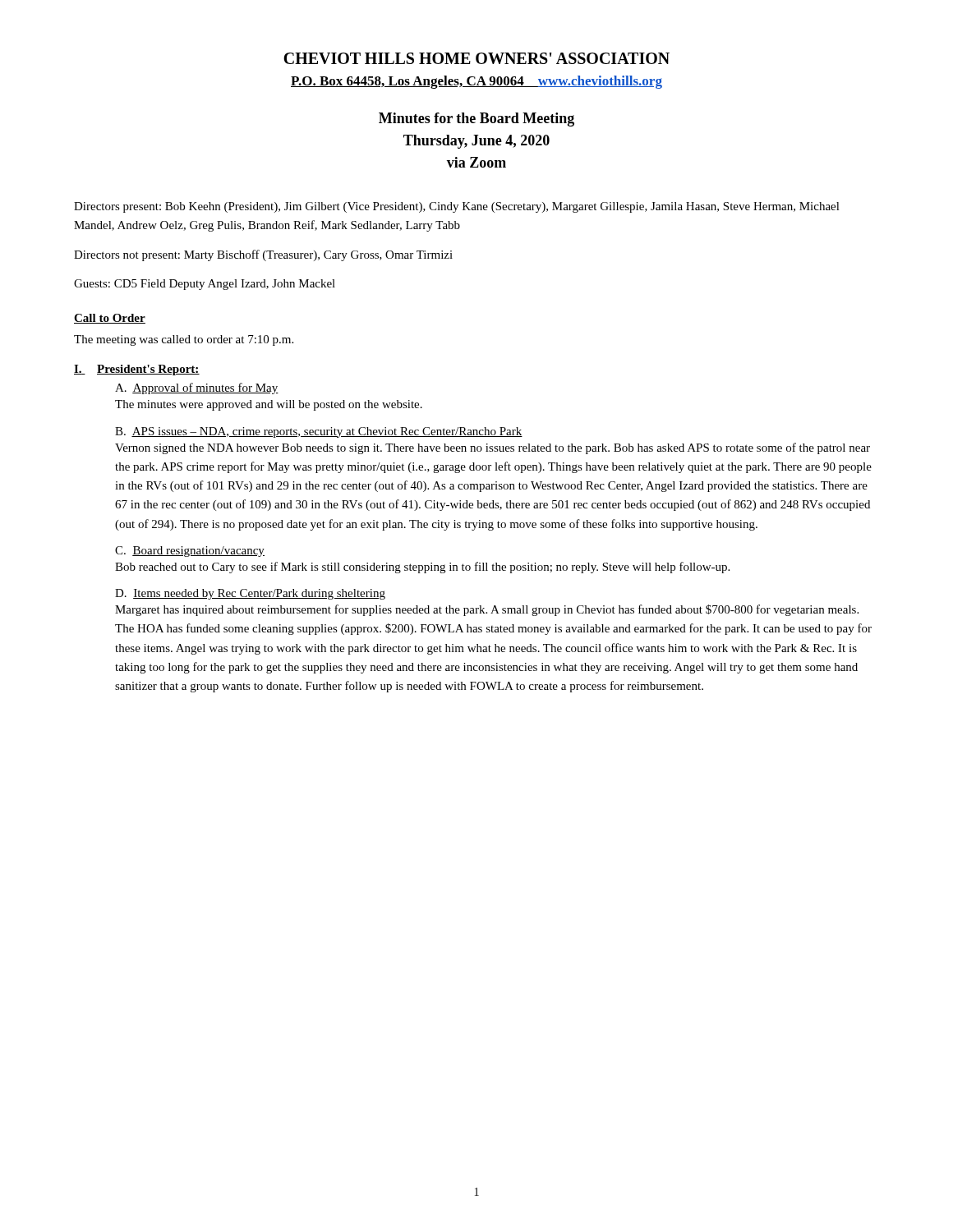Where is the passage that starts "The meeting was called to order"?
The image size is (953, 1232).
[x=184, y=339]
